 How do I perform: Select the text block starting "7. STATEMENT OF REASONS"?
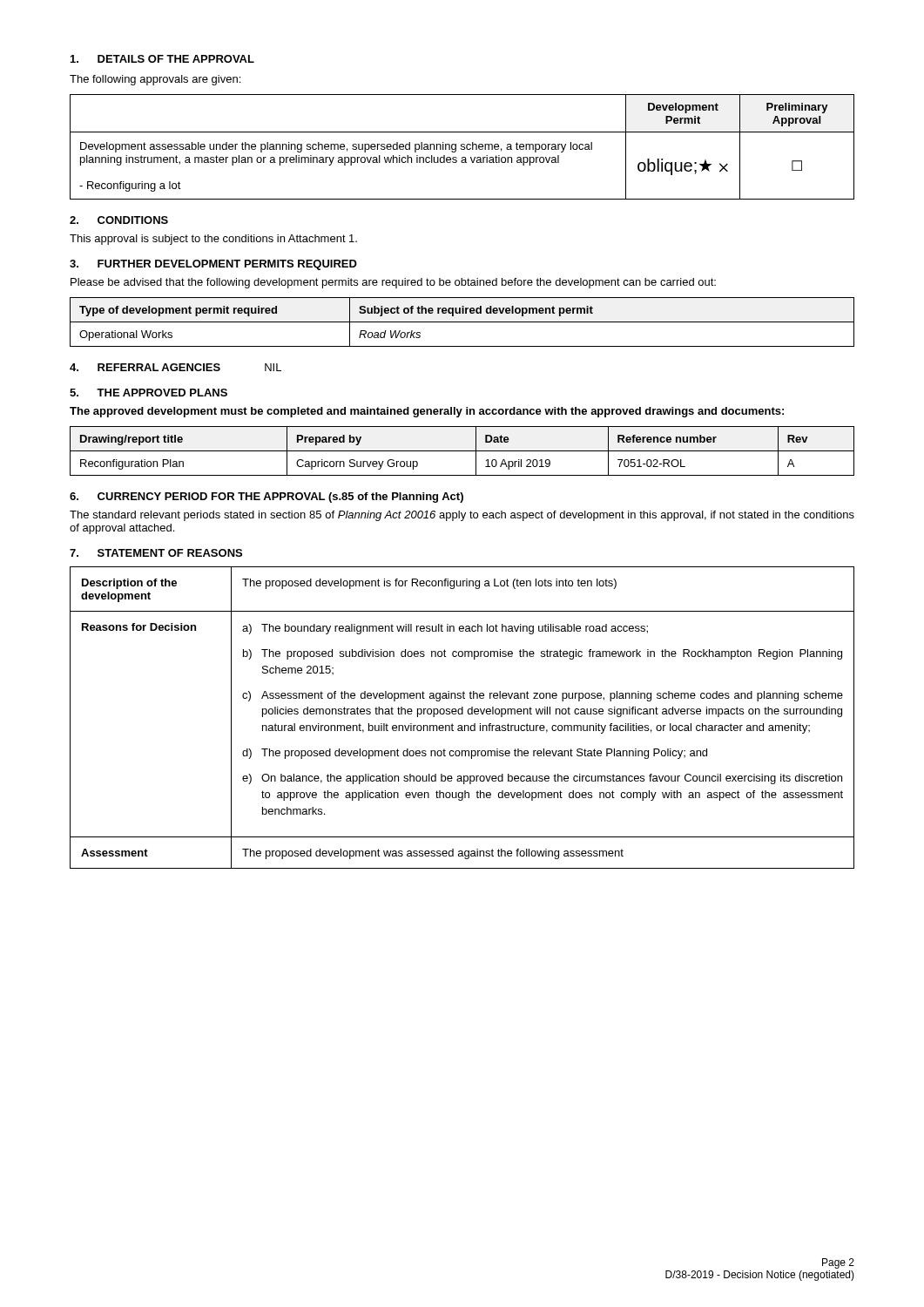click(x=156, y=553)
